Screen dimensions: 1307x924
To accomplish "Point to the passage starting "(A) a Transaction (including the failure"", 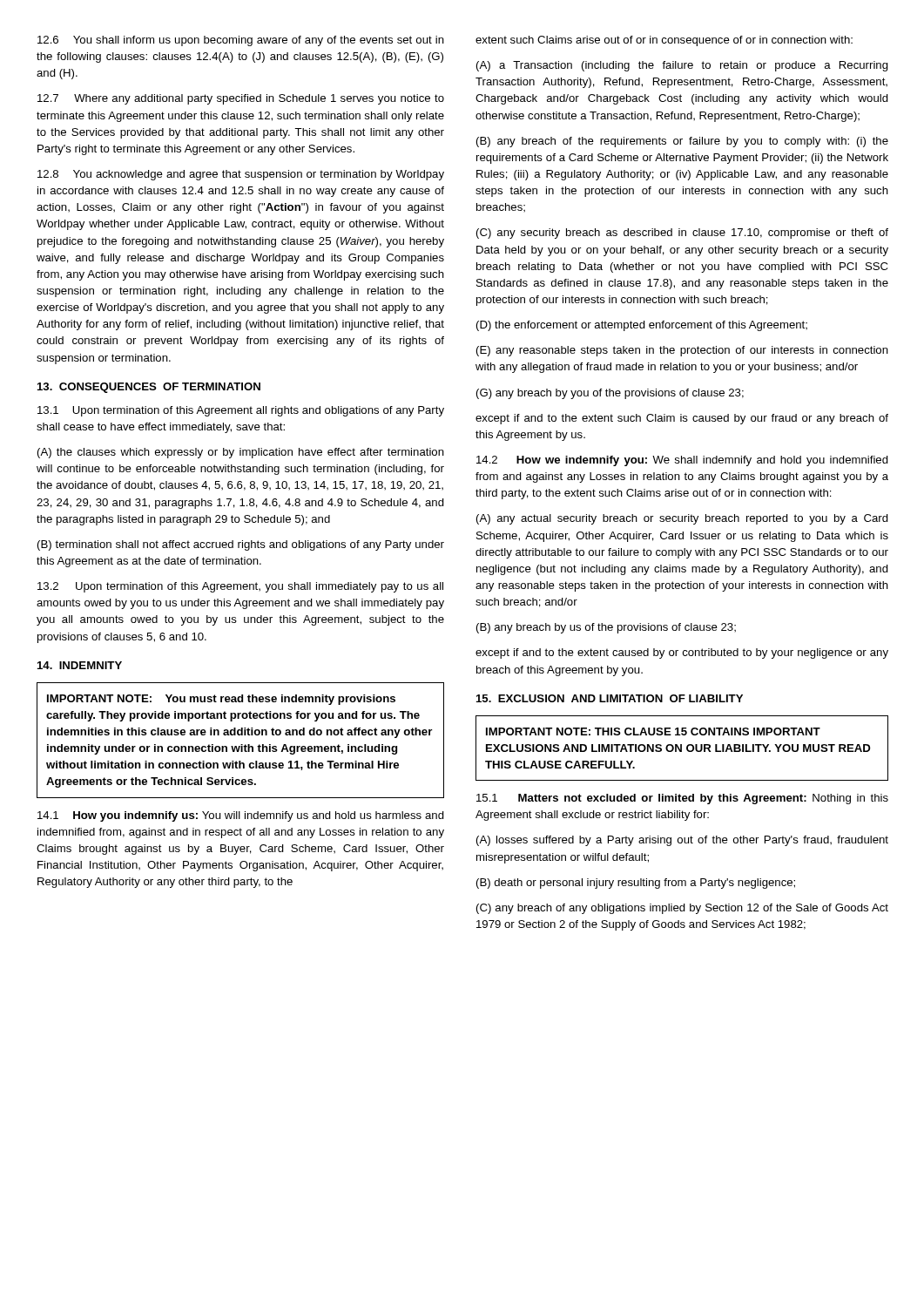I will click(682, 90).
